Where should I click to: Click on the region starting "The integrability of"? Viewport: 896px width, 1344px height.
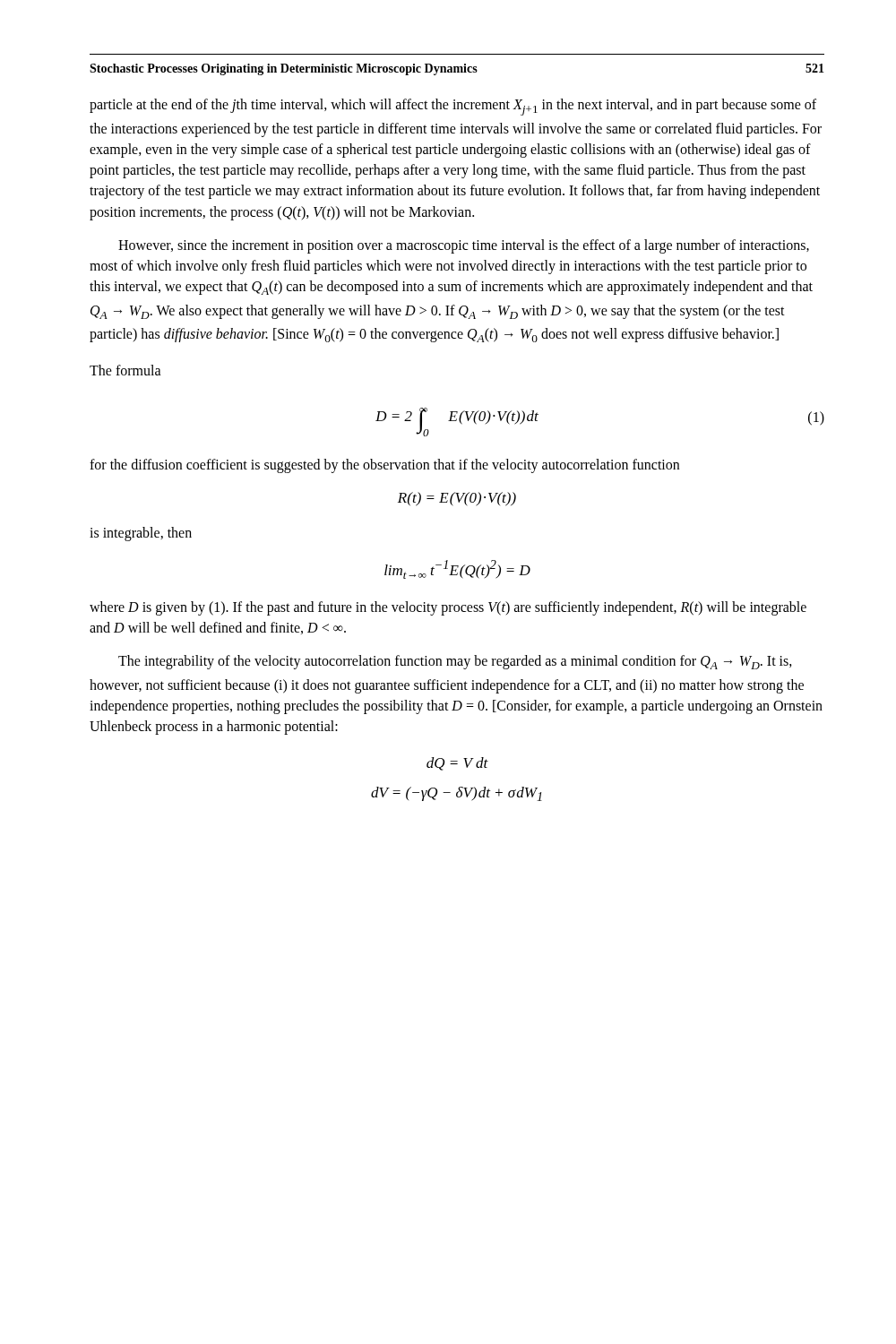click(456, 694)
